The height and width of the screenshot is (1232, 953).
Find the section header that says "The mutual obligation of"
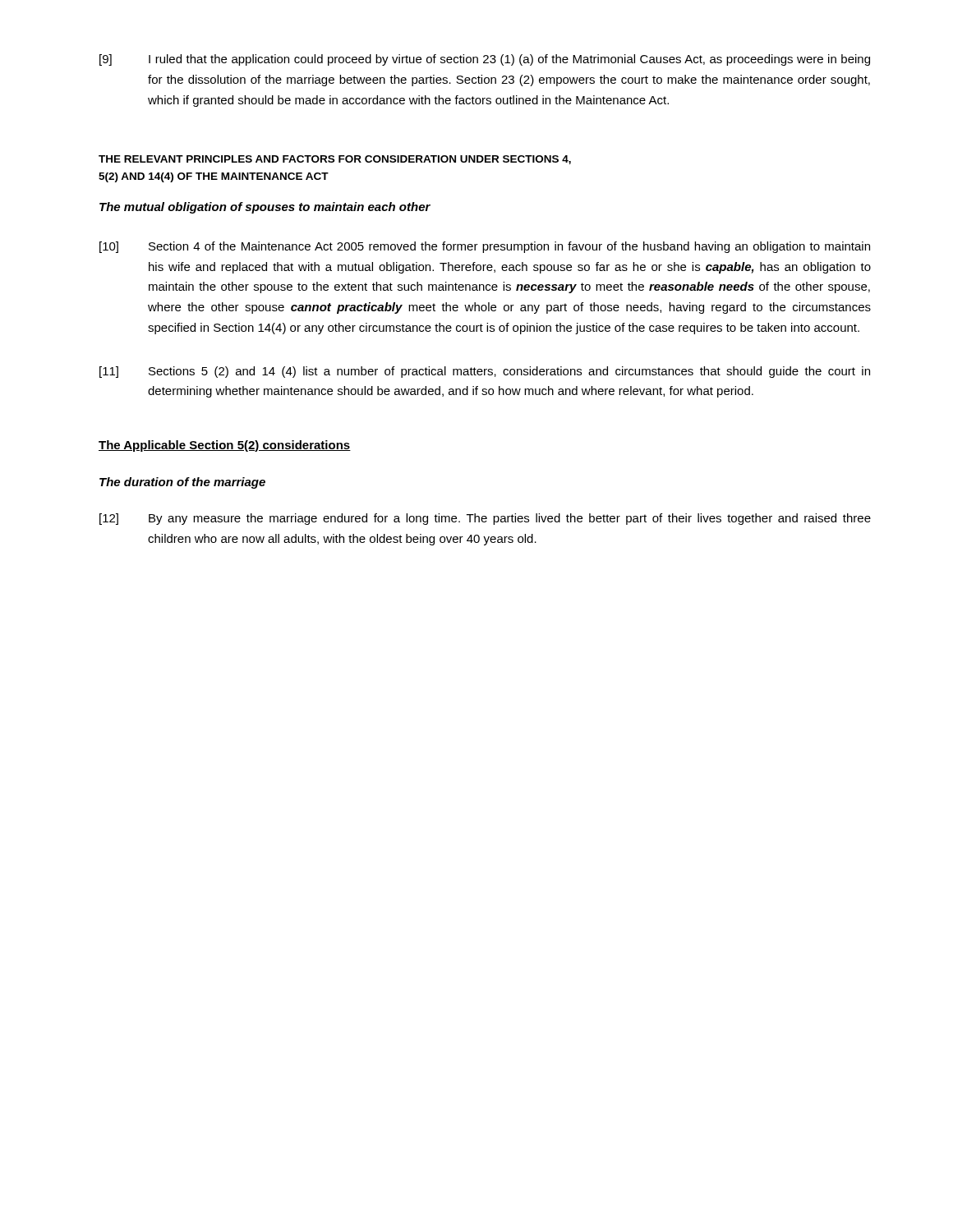[x=264, y=206]
